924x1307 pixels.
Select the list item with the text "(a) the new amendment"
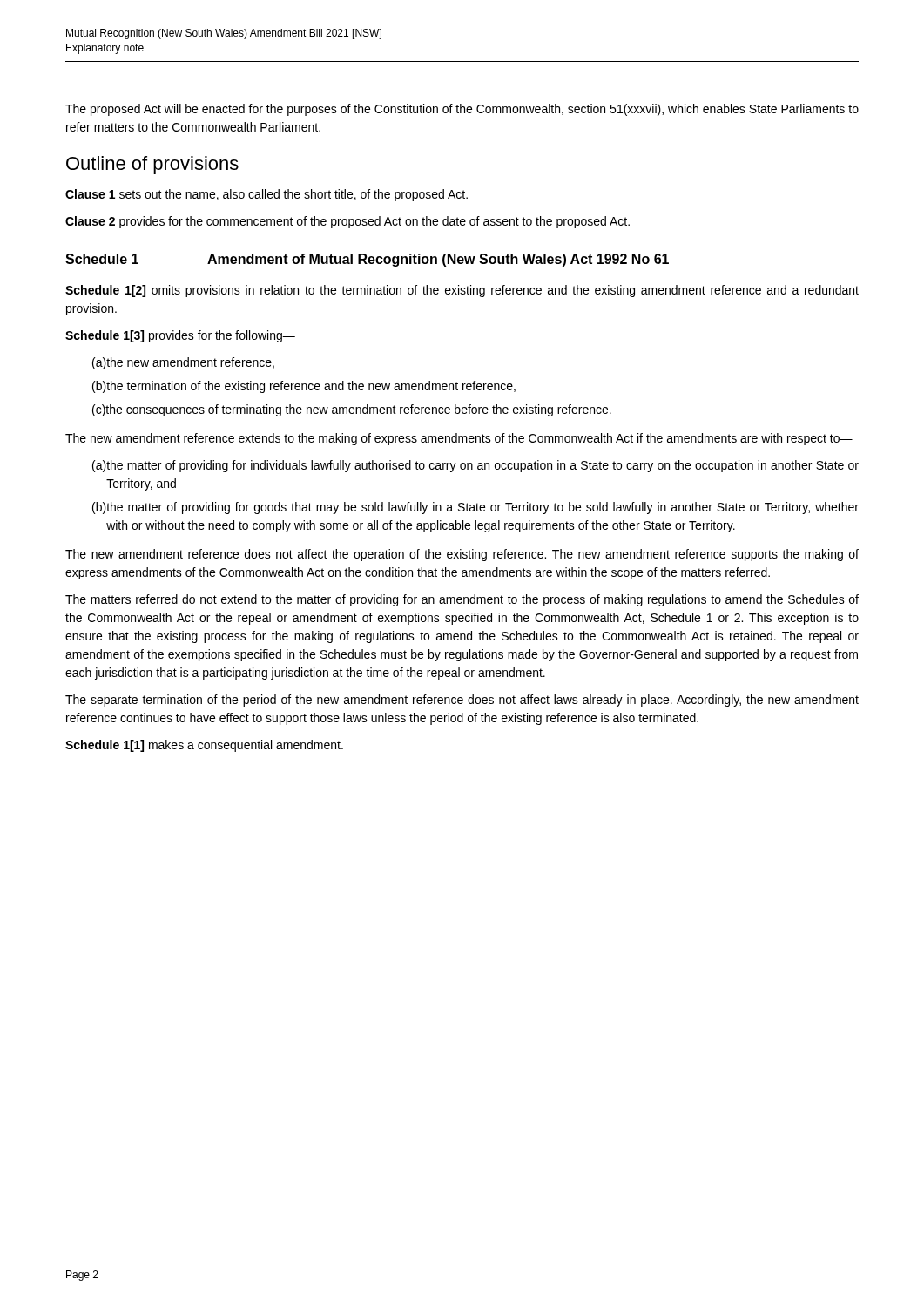point(183,363)
